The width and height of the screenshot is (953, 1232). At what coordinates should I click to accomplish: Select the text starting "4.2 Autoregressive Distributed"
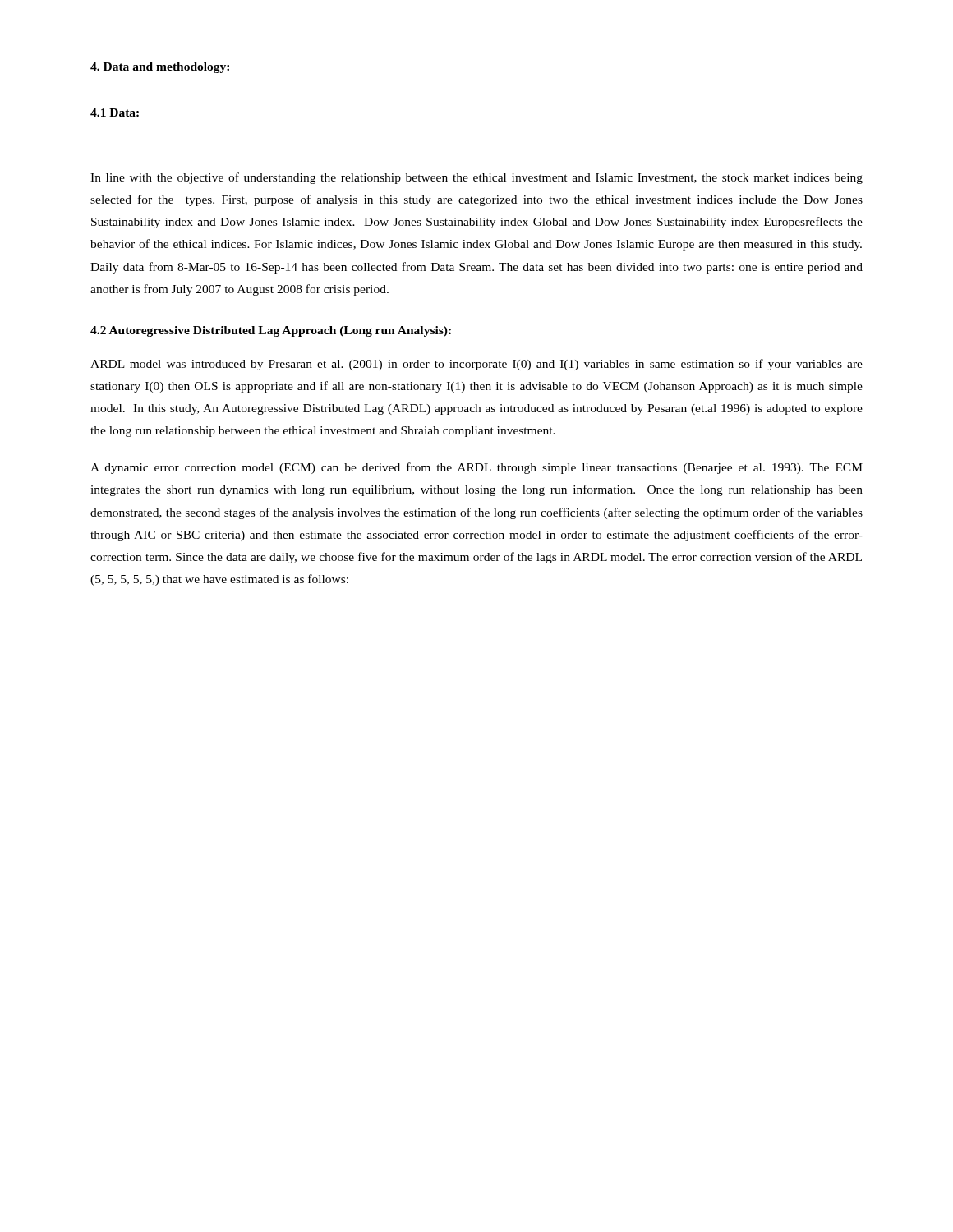coord(271,330)
